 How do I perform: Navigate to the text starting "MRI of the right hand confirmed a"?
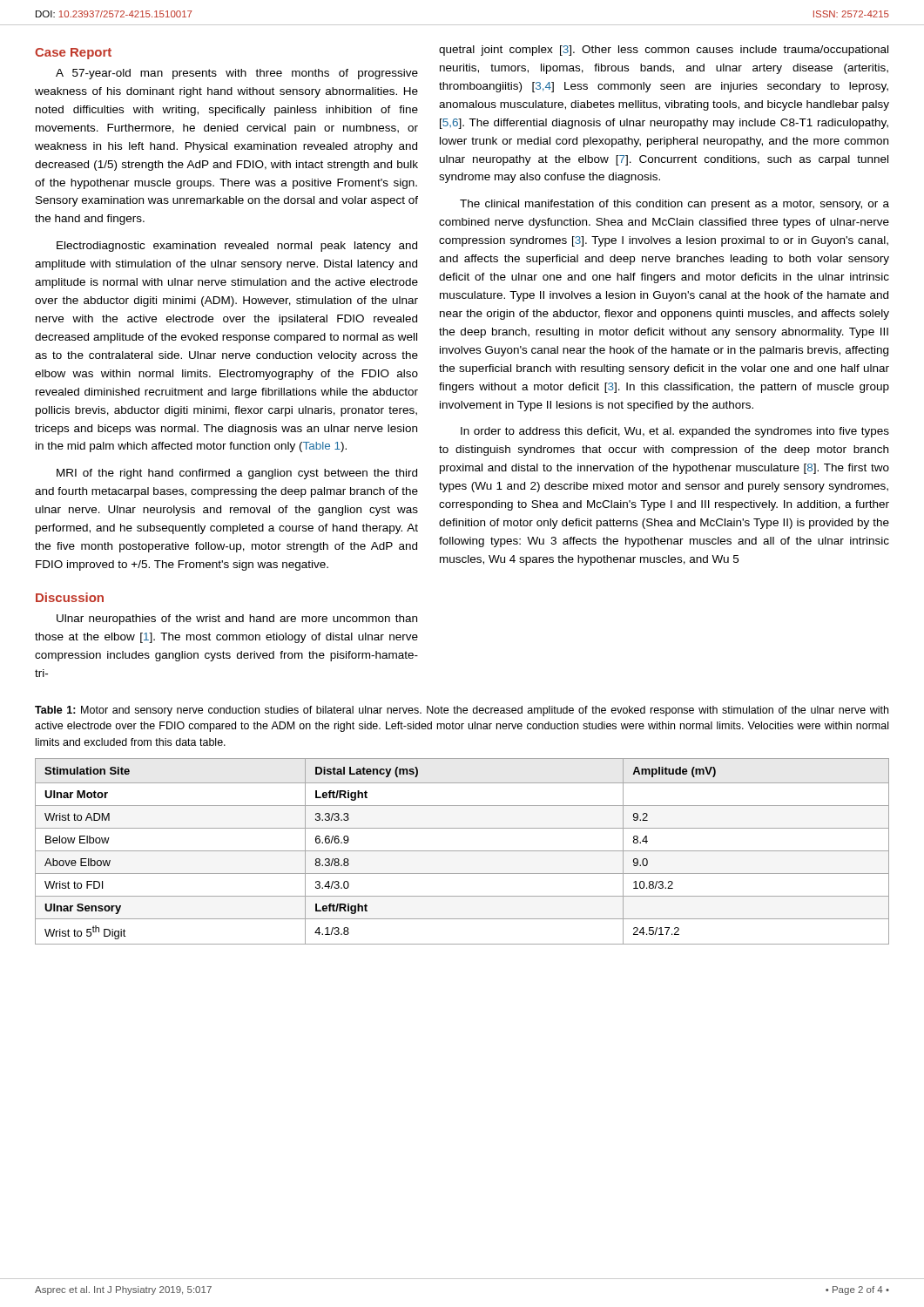226,519
